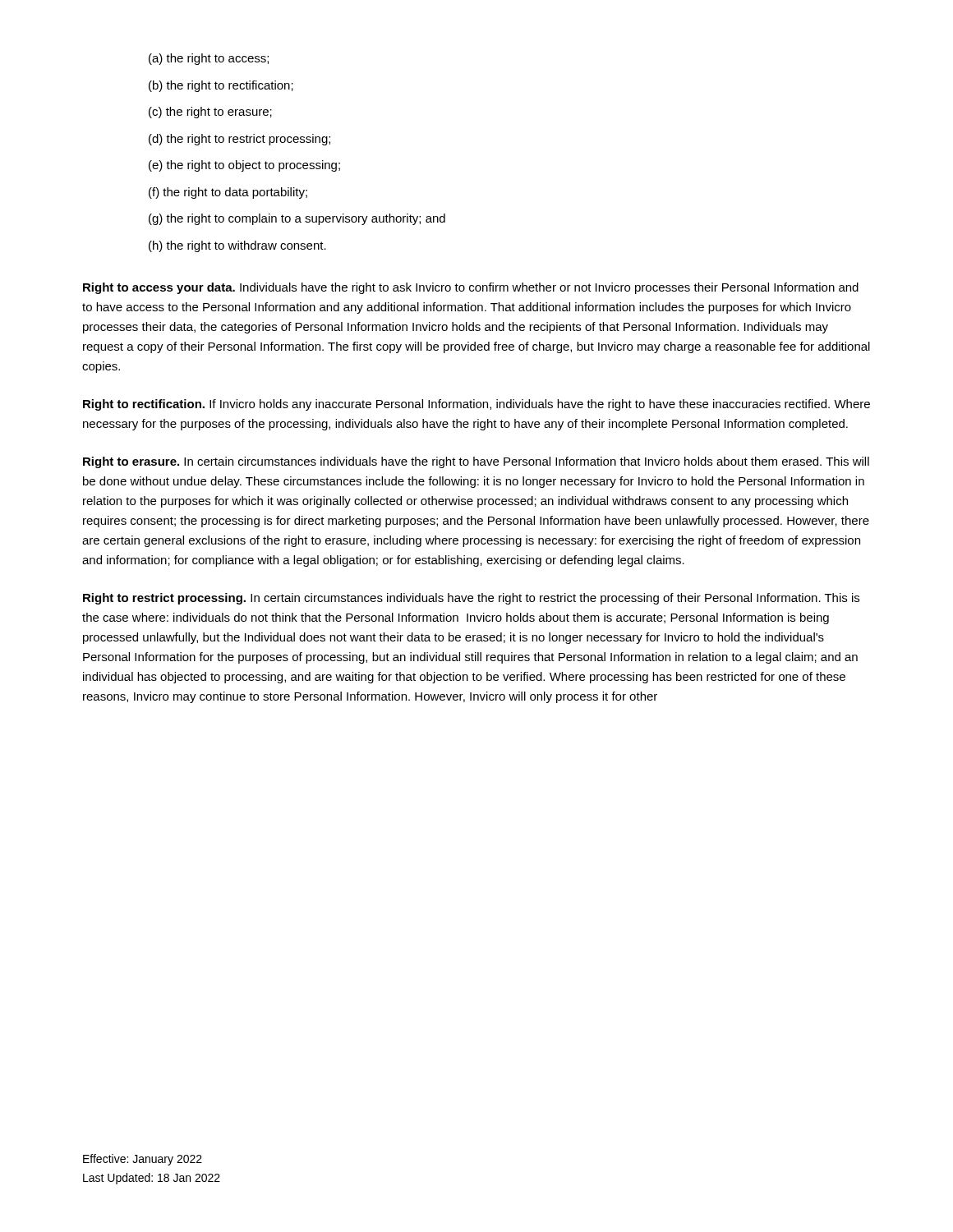Find the text block starting "(d) the right"
The image size is (953, 1232).
(240, 138)
